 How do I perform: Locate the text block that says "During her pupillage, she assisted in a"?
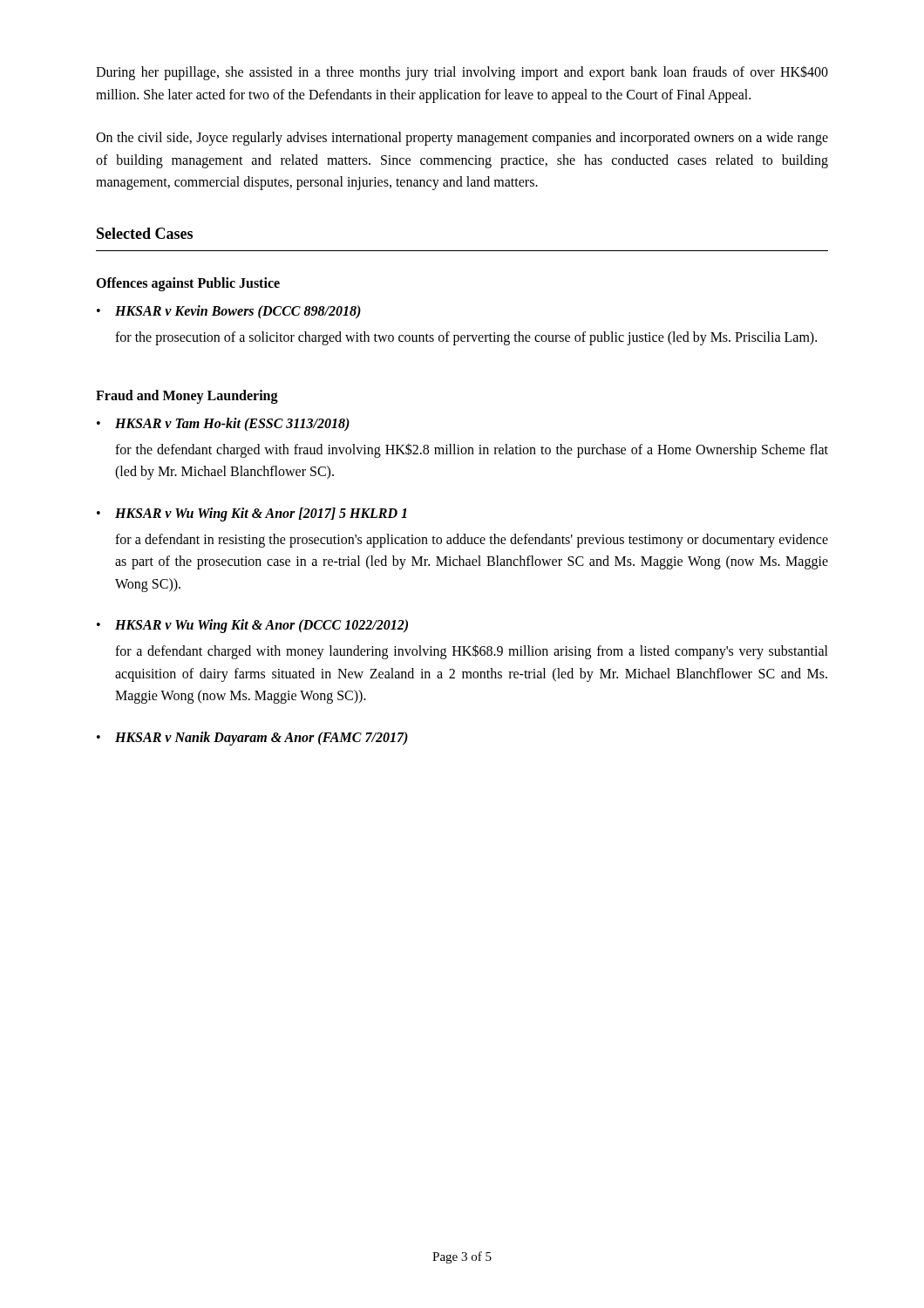point(462,83)
